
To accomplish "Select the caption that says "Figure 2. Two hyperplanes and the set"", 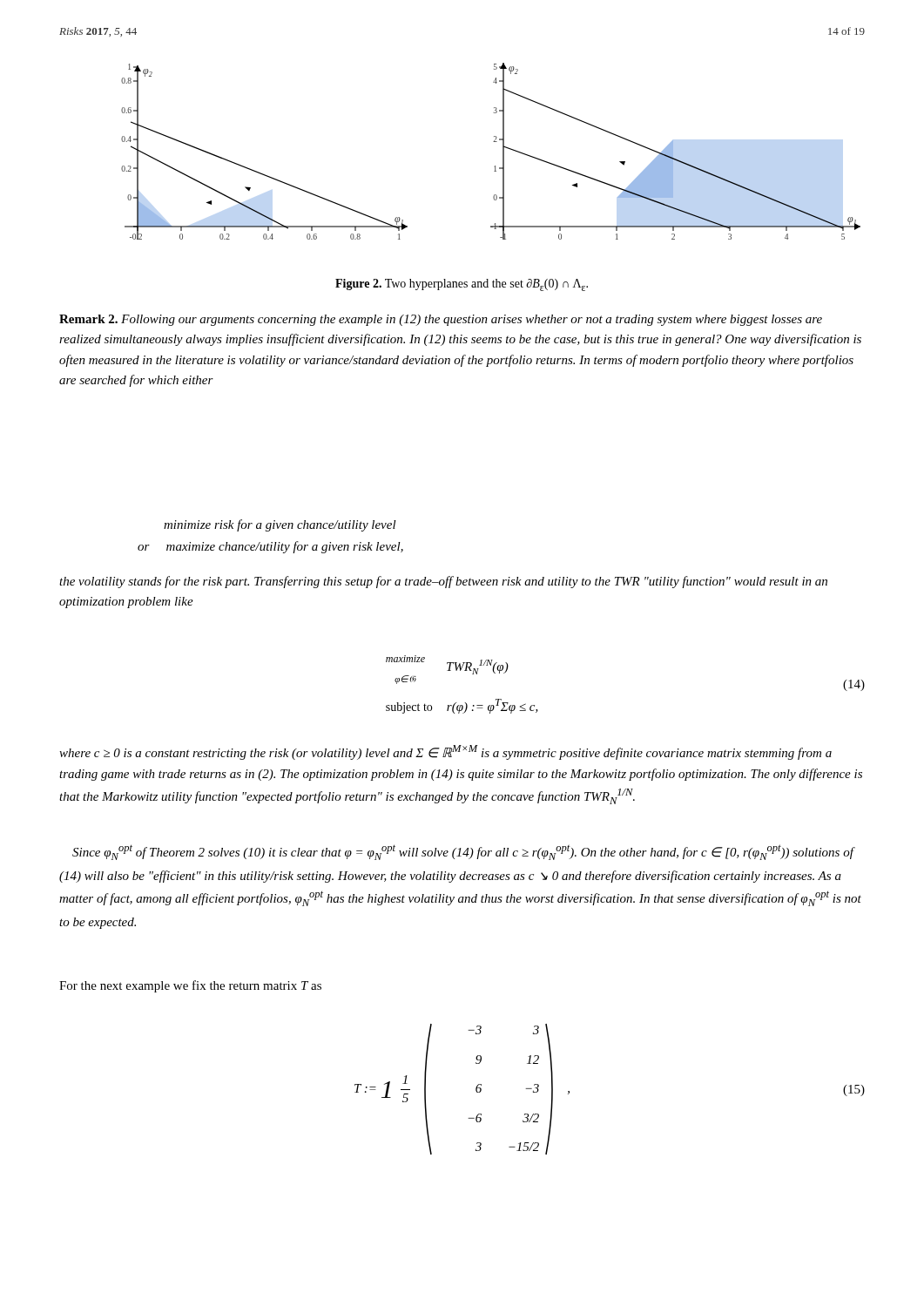I will pyautogui.click(x=462, y=285).
